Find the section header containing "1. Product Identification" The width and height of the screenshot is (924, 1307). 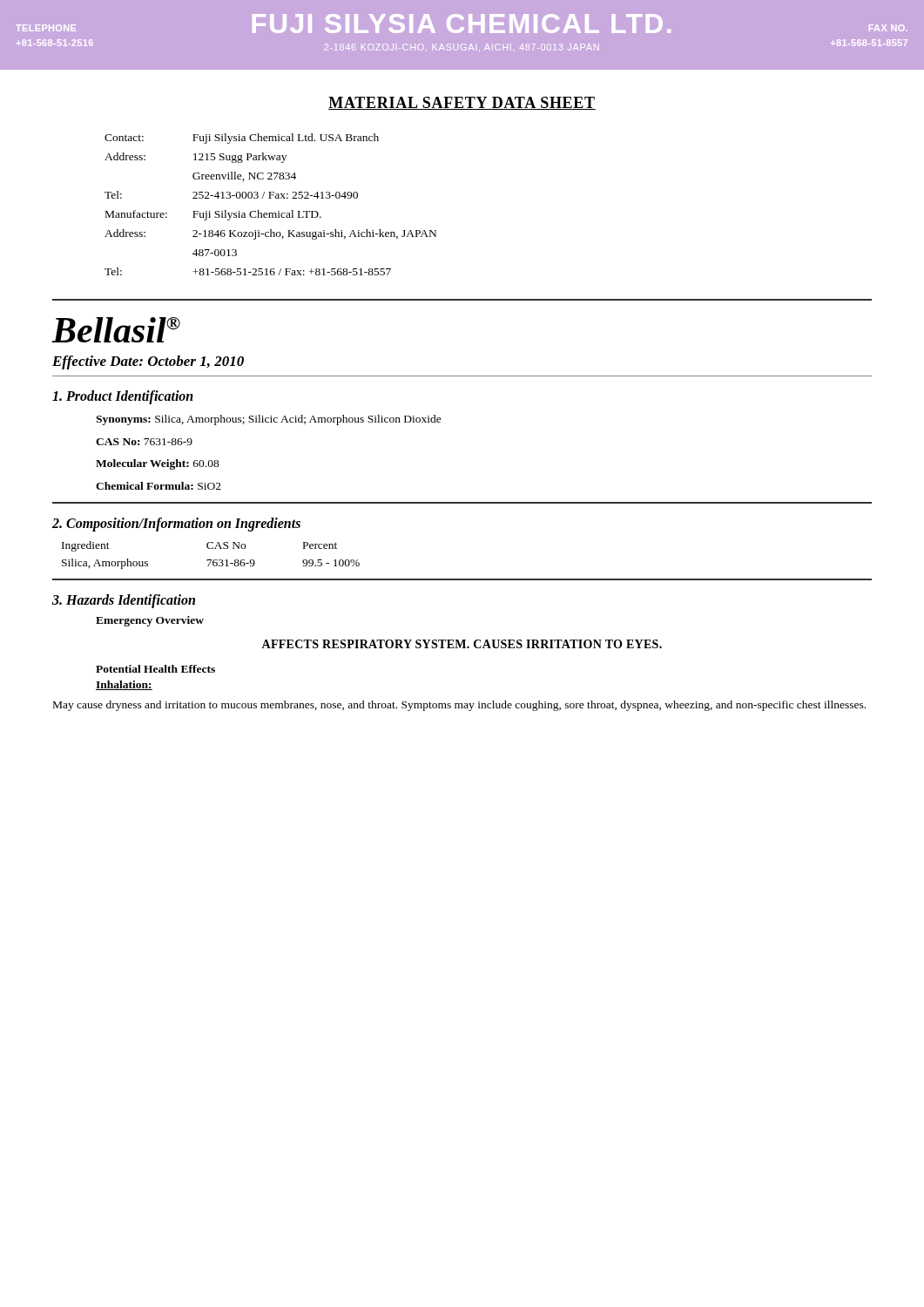click(x=123, y=396)
